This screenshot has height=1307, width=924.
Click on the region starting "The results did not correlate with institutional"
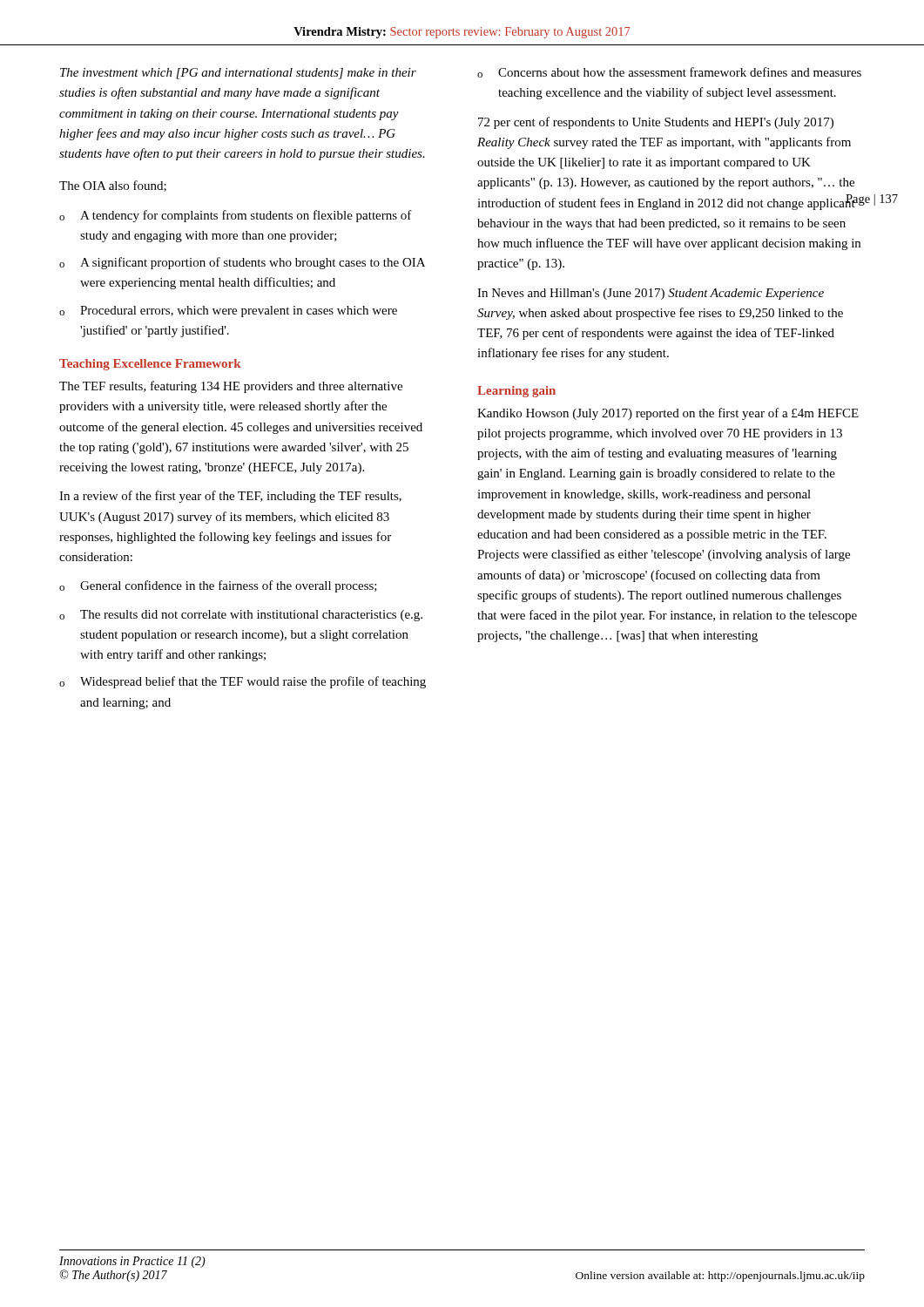(246, 635)
